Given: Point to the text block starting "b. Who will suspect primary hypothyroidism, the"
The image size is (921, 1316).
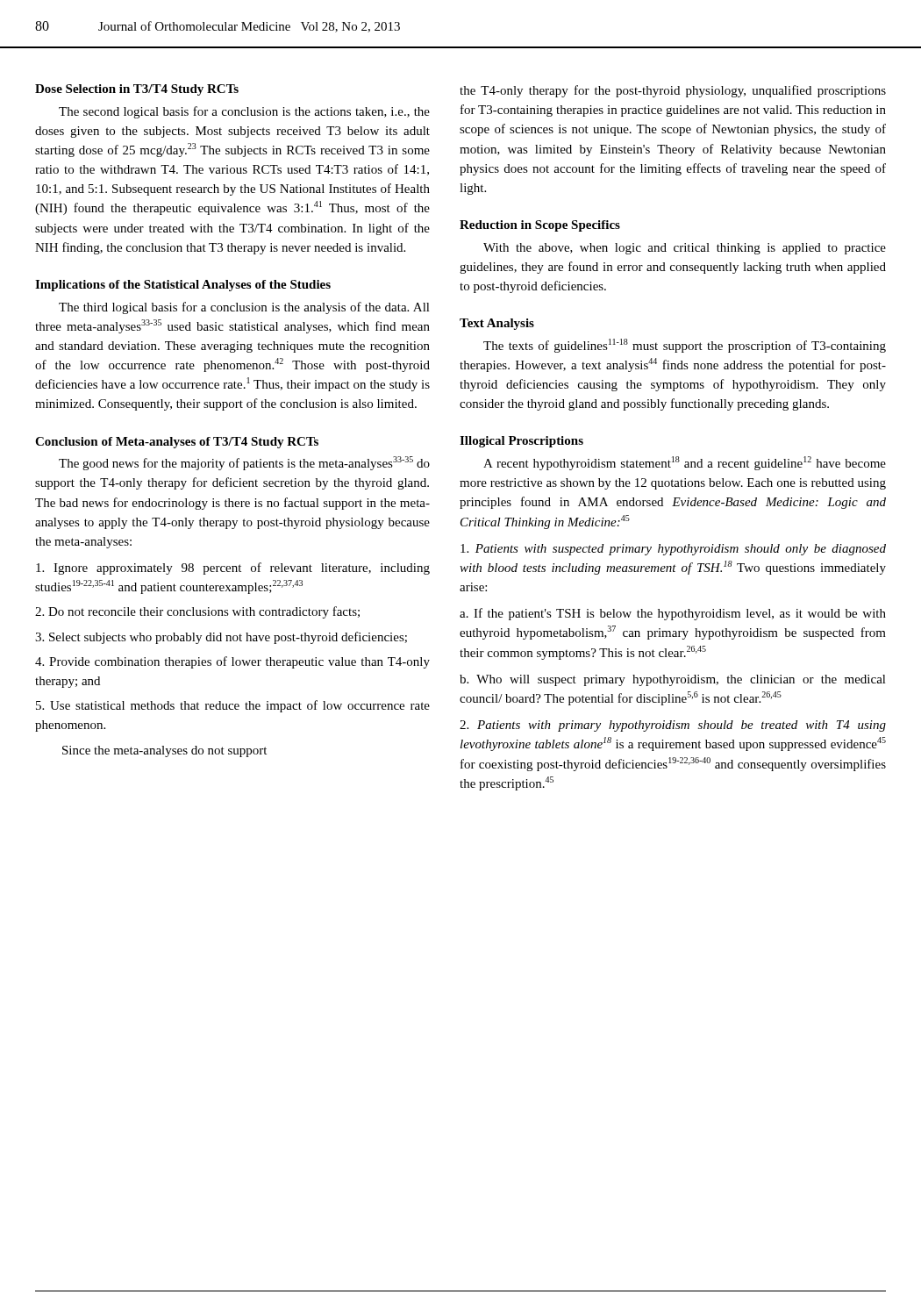Looking at the screenshot, I should pyautogui.click(x=673, y=689).
